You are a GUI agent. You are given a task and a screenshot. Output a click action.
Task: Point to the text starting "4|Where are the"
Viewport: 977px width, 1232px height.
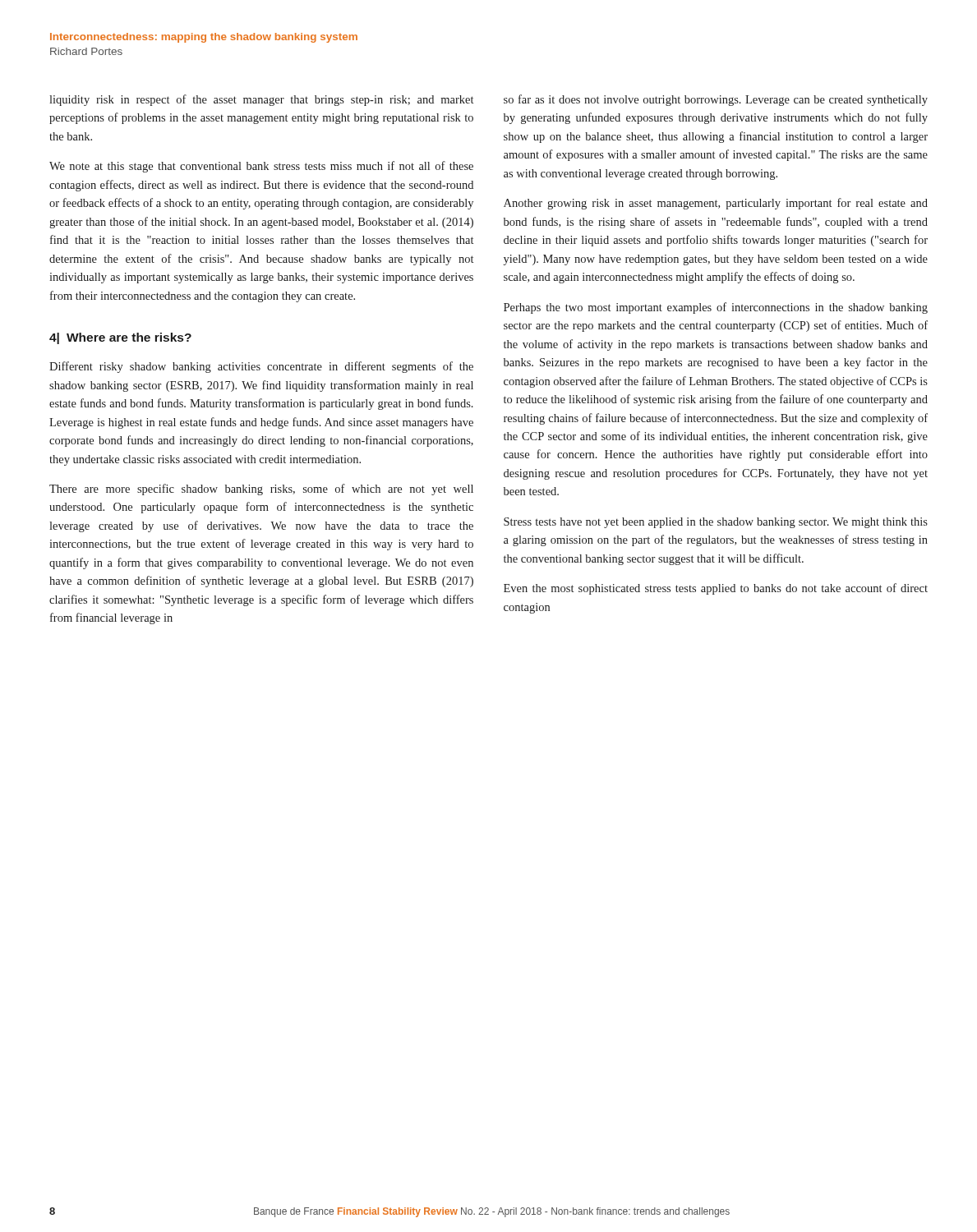[121, 337]
